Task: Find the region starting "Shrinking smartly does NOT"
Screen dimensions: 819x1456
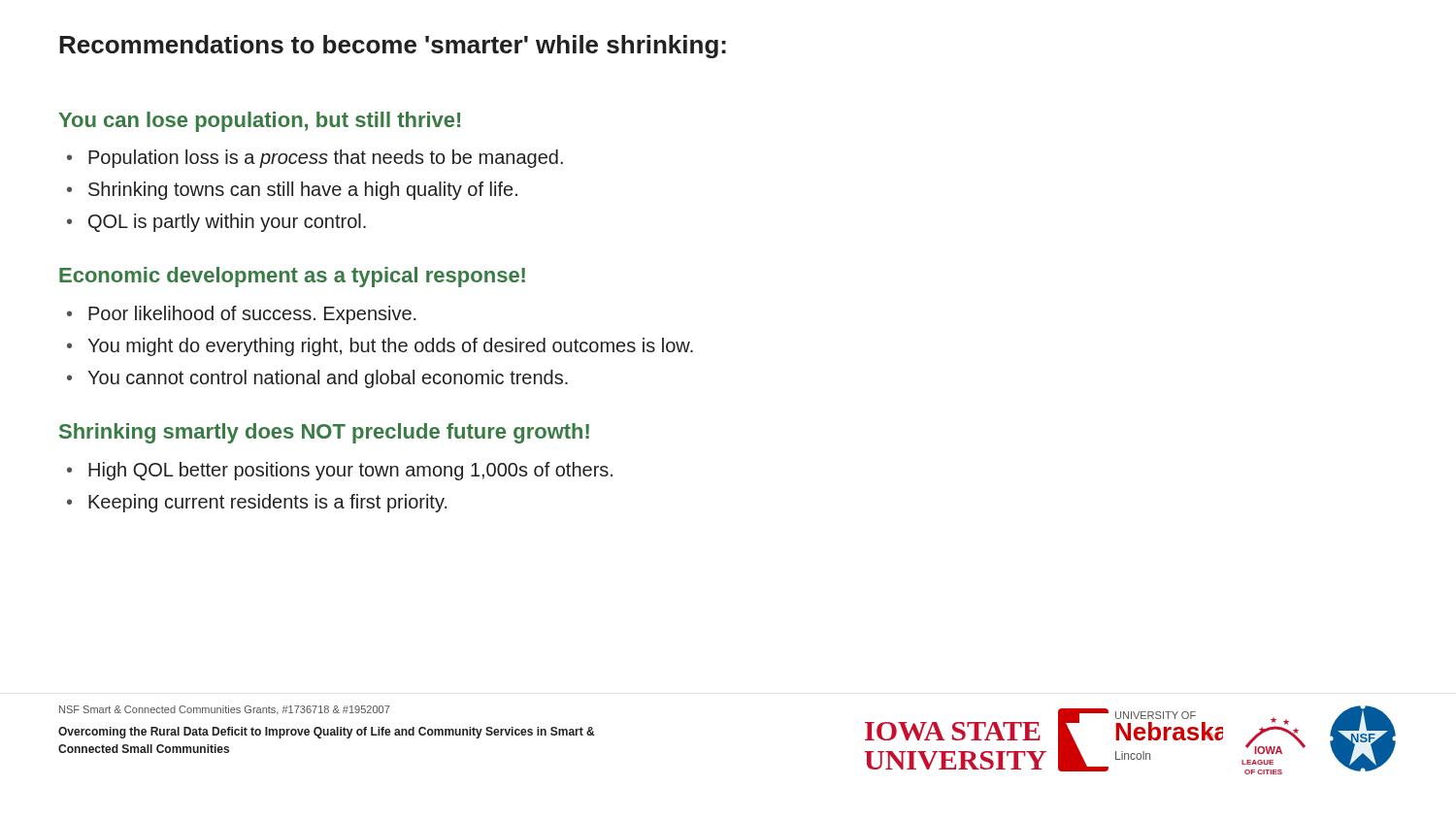Action: pyautogui.click(x=324, y=433)
